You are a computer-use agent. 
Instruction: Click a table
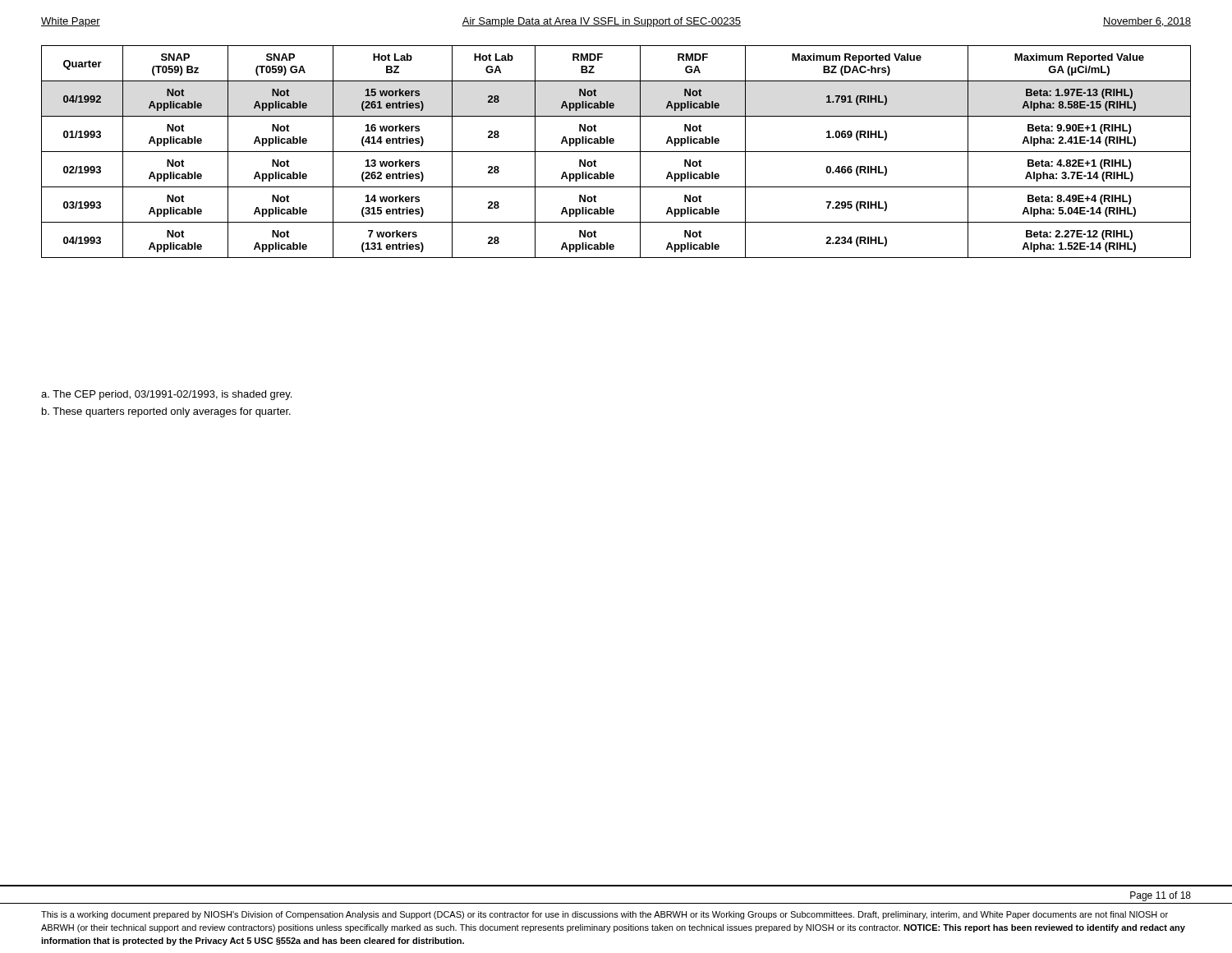coord(616,152)
